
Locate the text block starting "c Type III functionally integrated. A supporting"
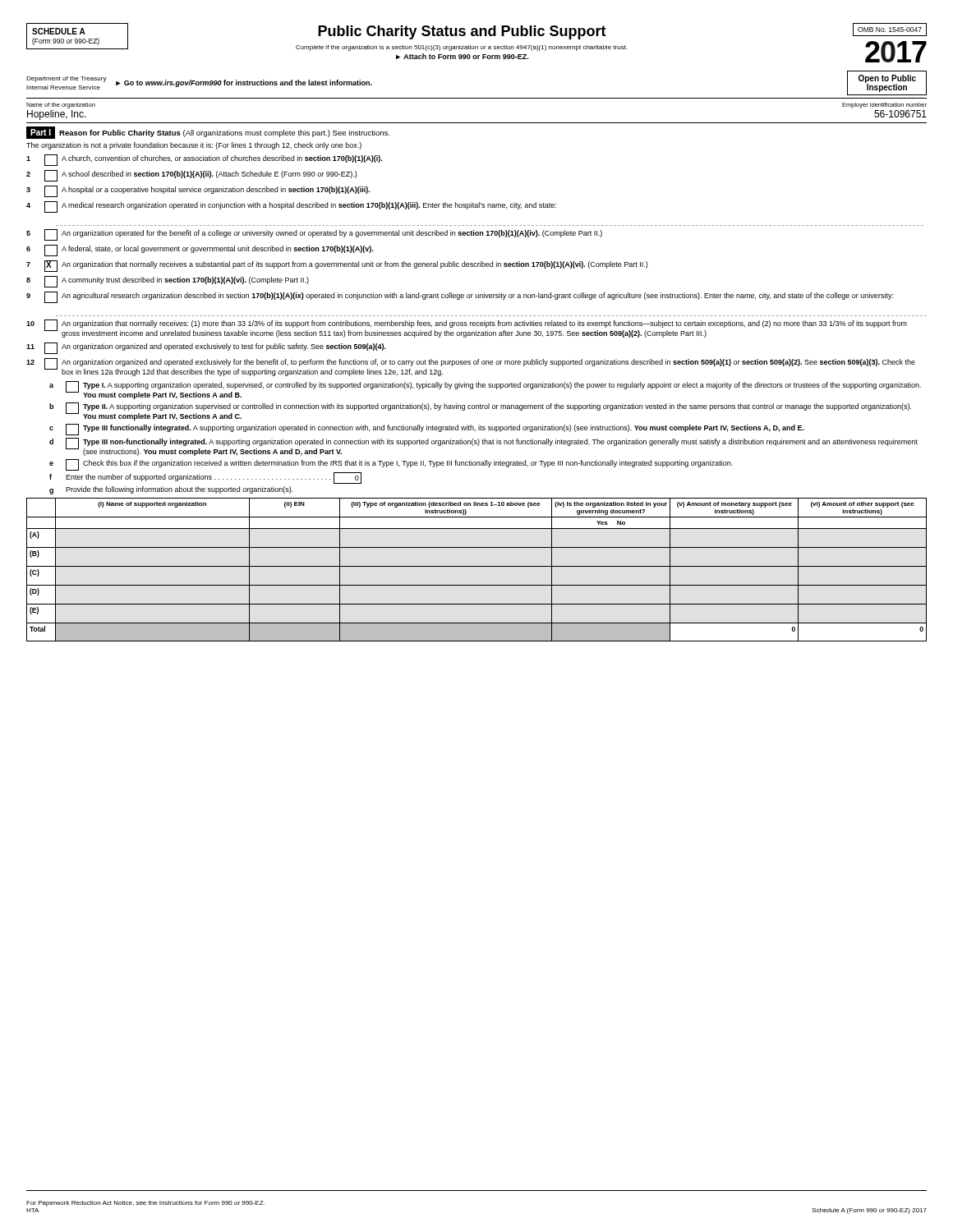pyautogui.click(x=488, y=429)
